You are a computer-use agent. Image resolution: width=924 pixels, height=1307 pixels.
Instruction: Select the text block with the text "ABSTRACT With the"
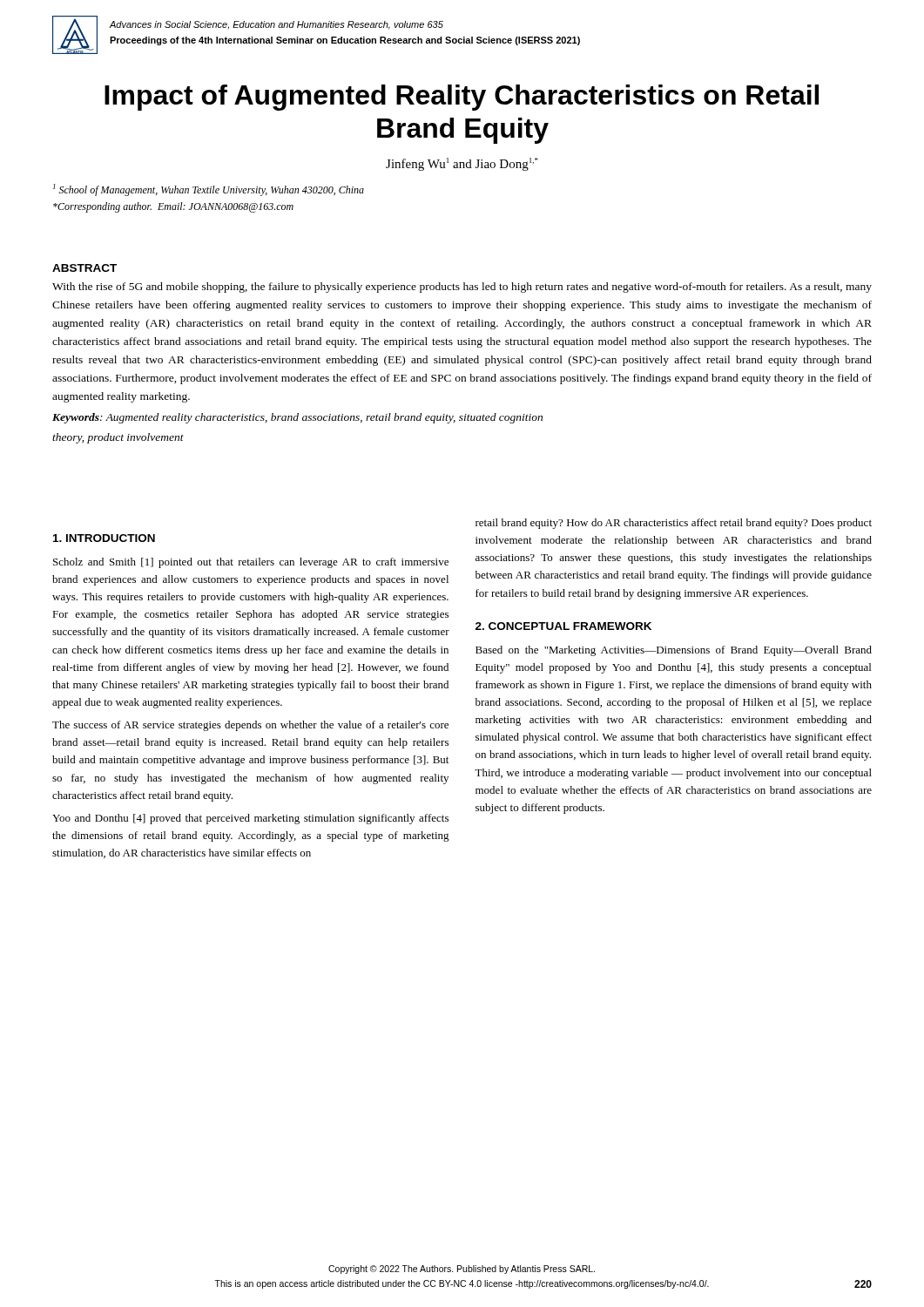click(462, 354)
